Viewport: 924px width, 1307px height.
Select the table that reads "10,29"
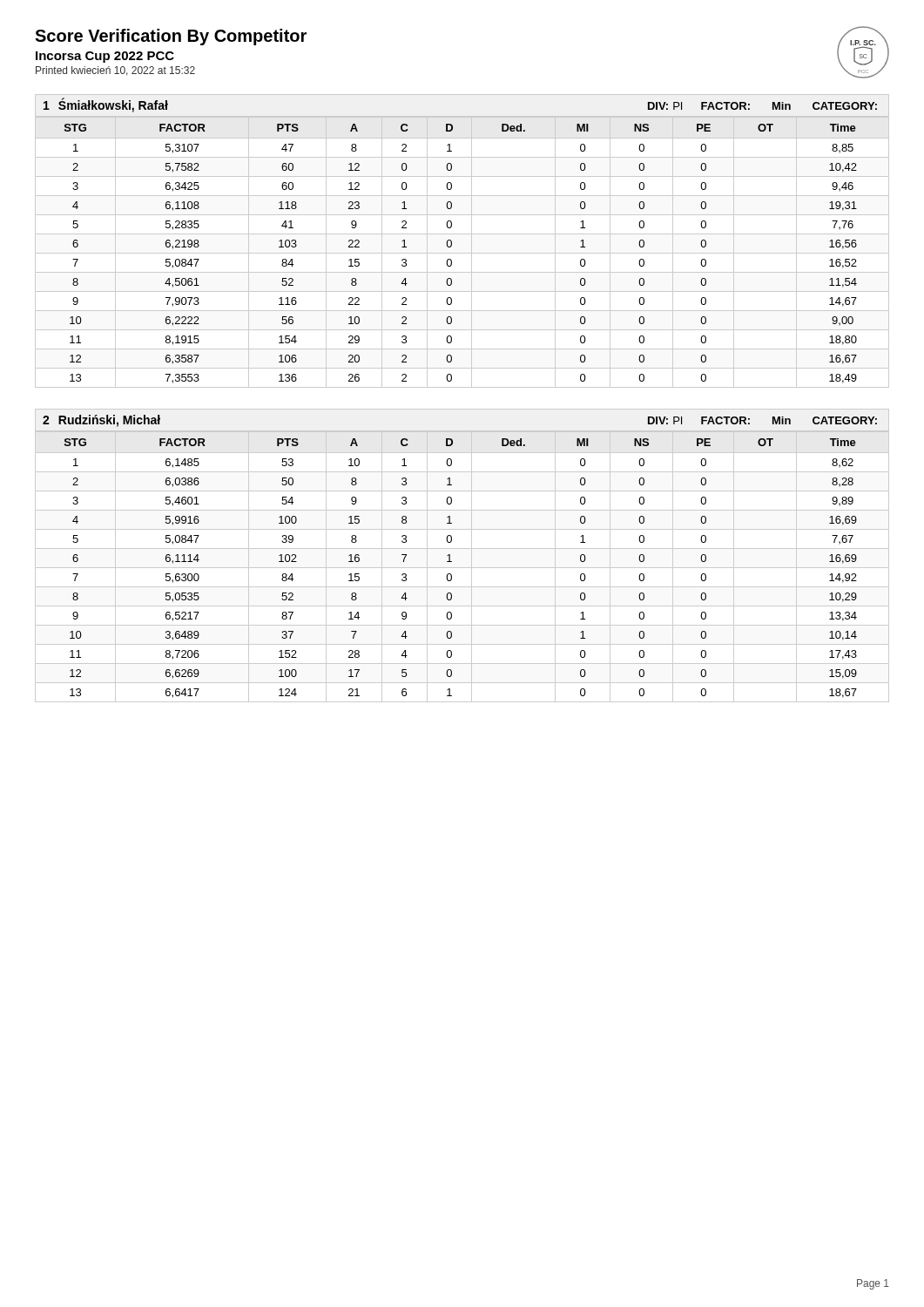pos(462,567)
